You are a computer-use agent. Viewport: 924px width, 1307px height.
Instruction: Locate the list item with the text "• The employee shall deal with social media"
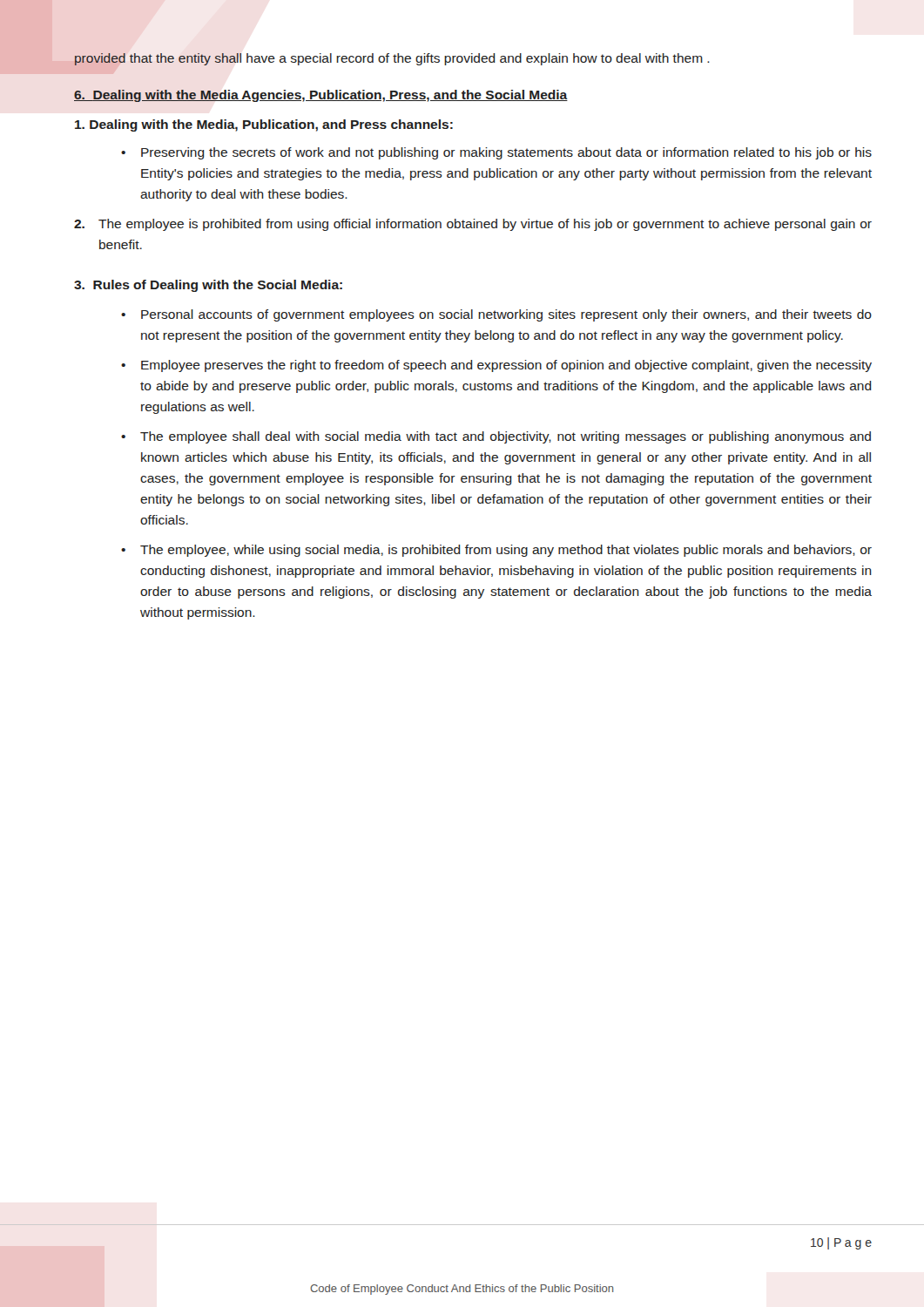click(x=496, y=479)
